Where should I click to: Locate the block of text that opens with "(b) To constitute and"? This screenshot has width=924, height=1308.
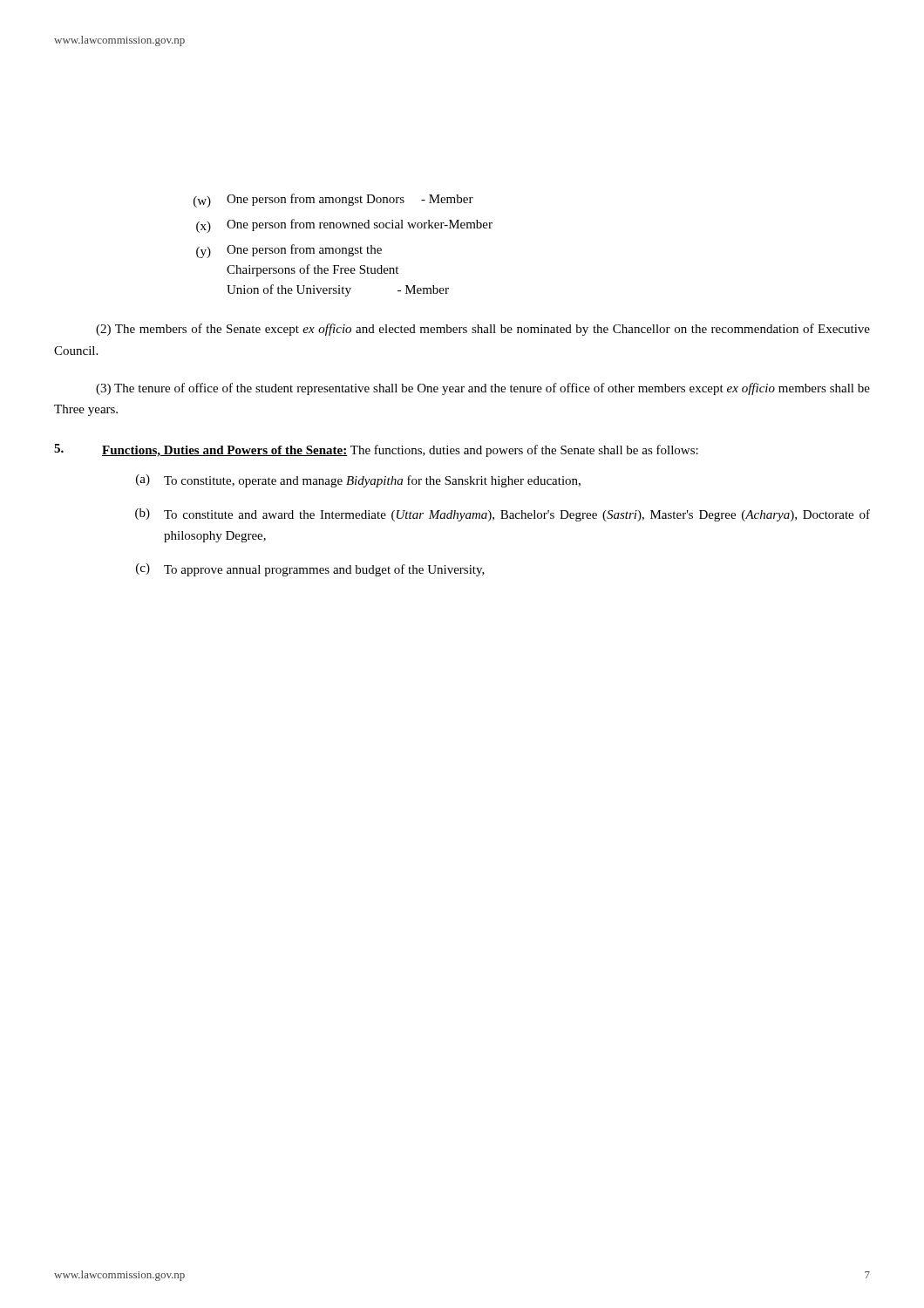pos(486,525)
